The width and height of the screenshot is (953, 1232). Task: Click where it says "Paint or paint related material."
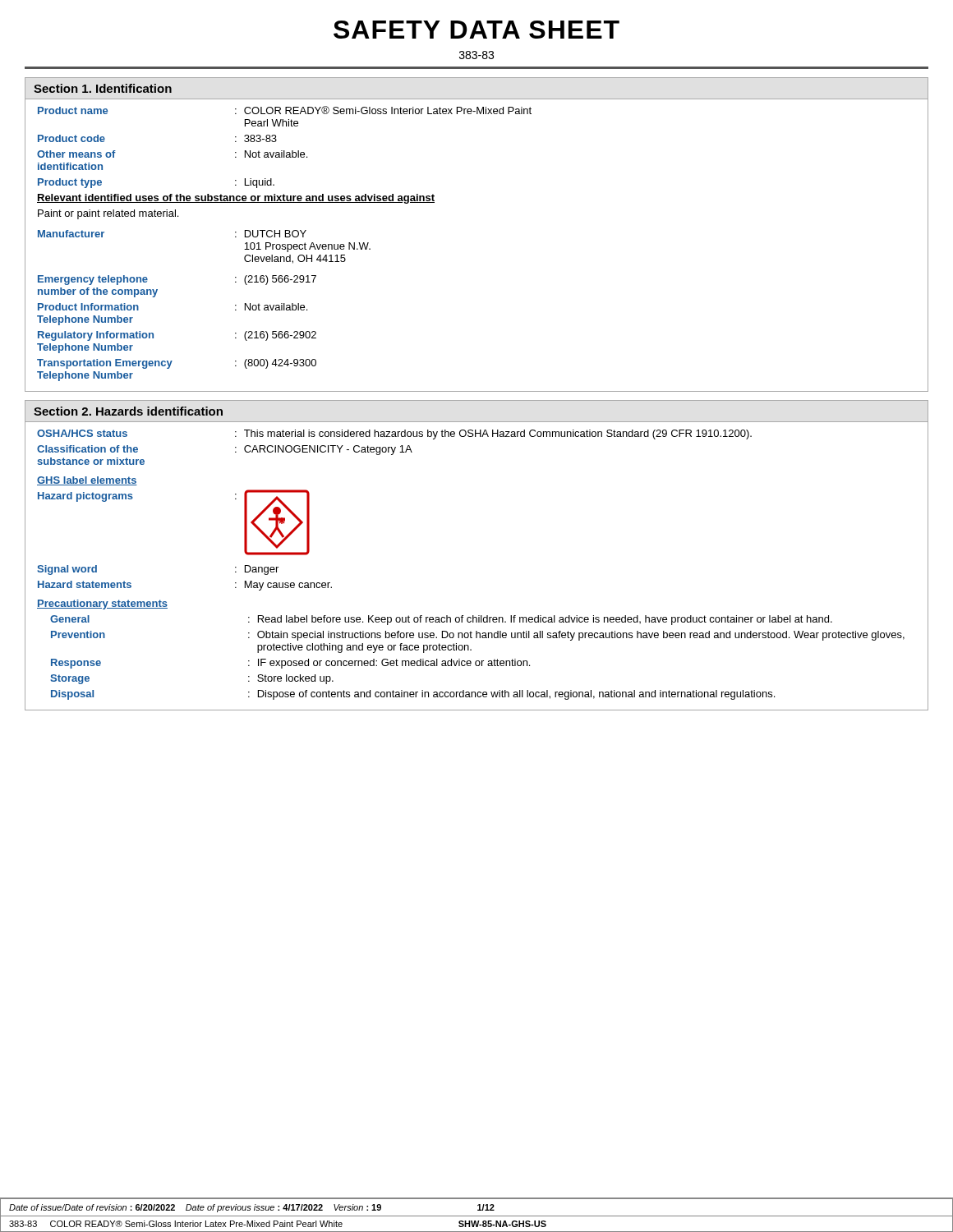108,213
